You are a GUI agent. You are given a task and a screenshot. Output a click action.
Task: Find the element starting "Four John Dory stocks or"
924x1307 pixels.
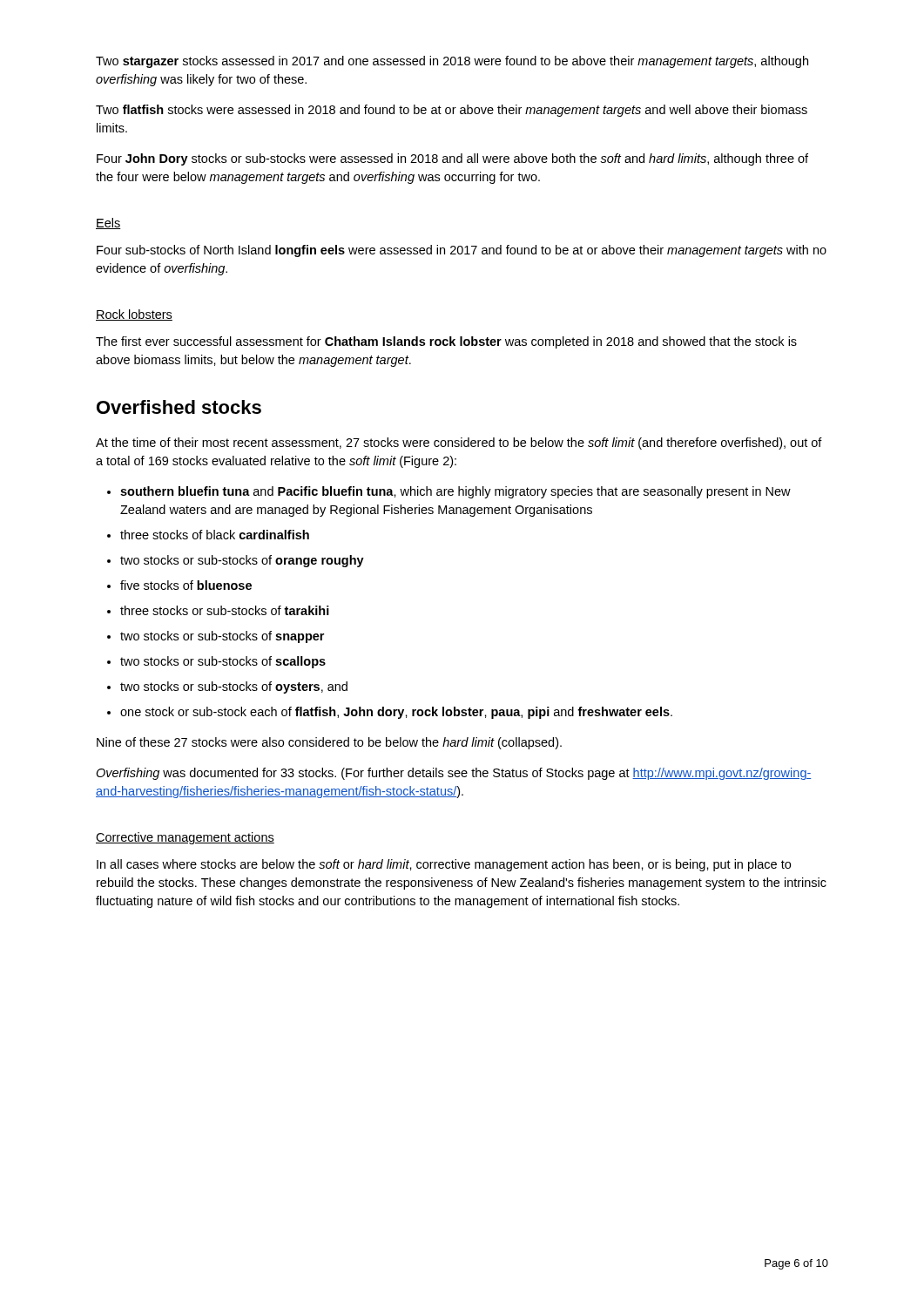coord(452,168)
